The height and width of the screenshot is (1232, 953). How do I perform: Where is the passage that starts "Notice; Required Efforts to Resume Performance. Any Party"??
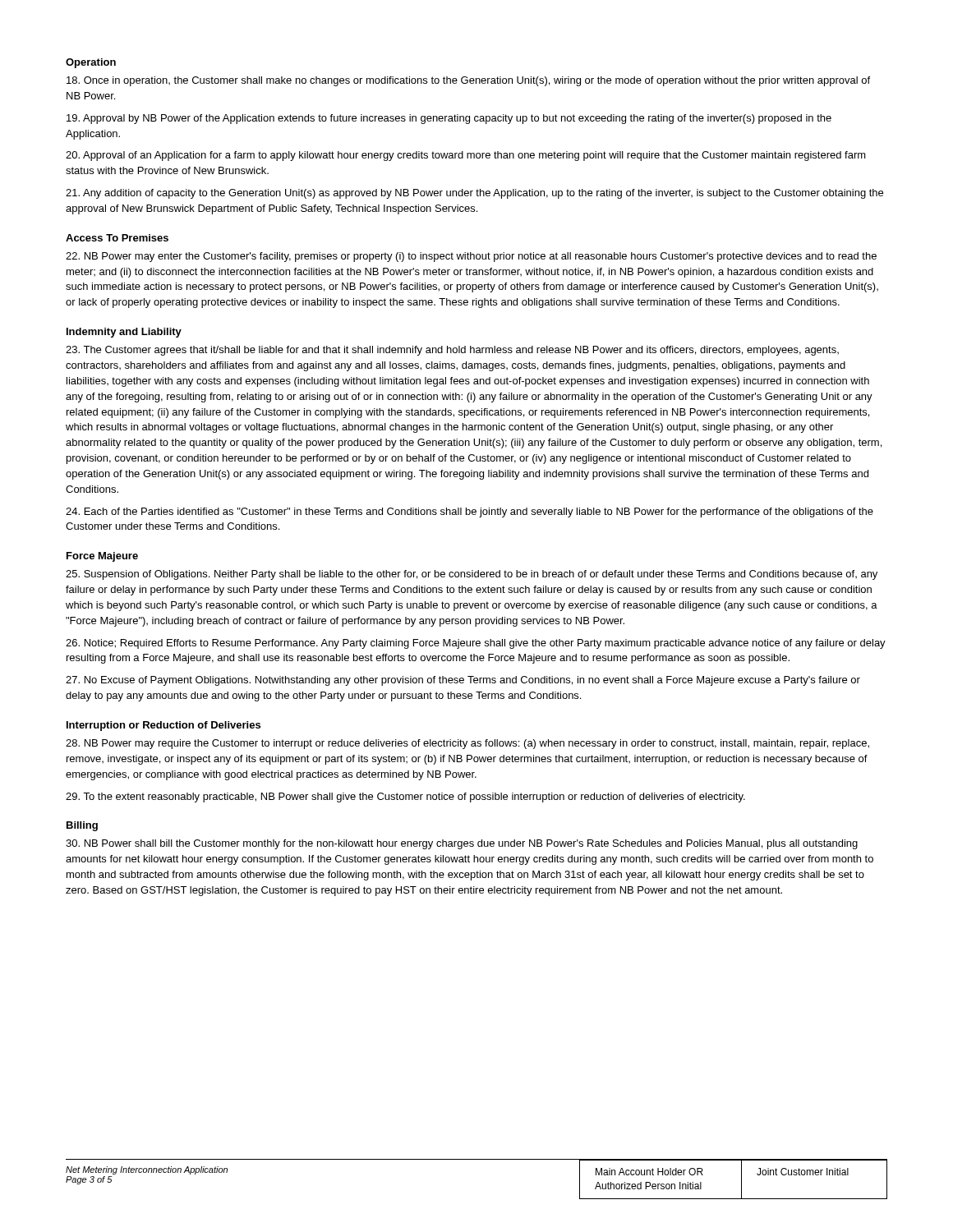click(476, 650)
